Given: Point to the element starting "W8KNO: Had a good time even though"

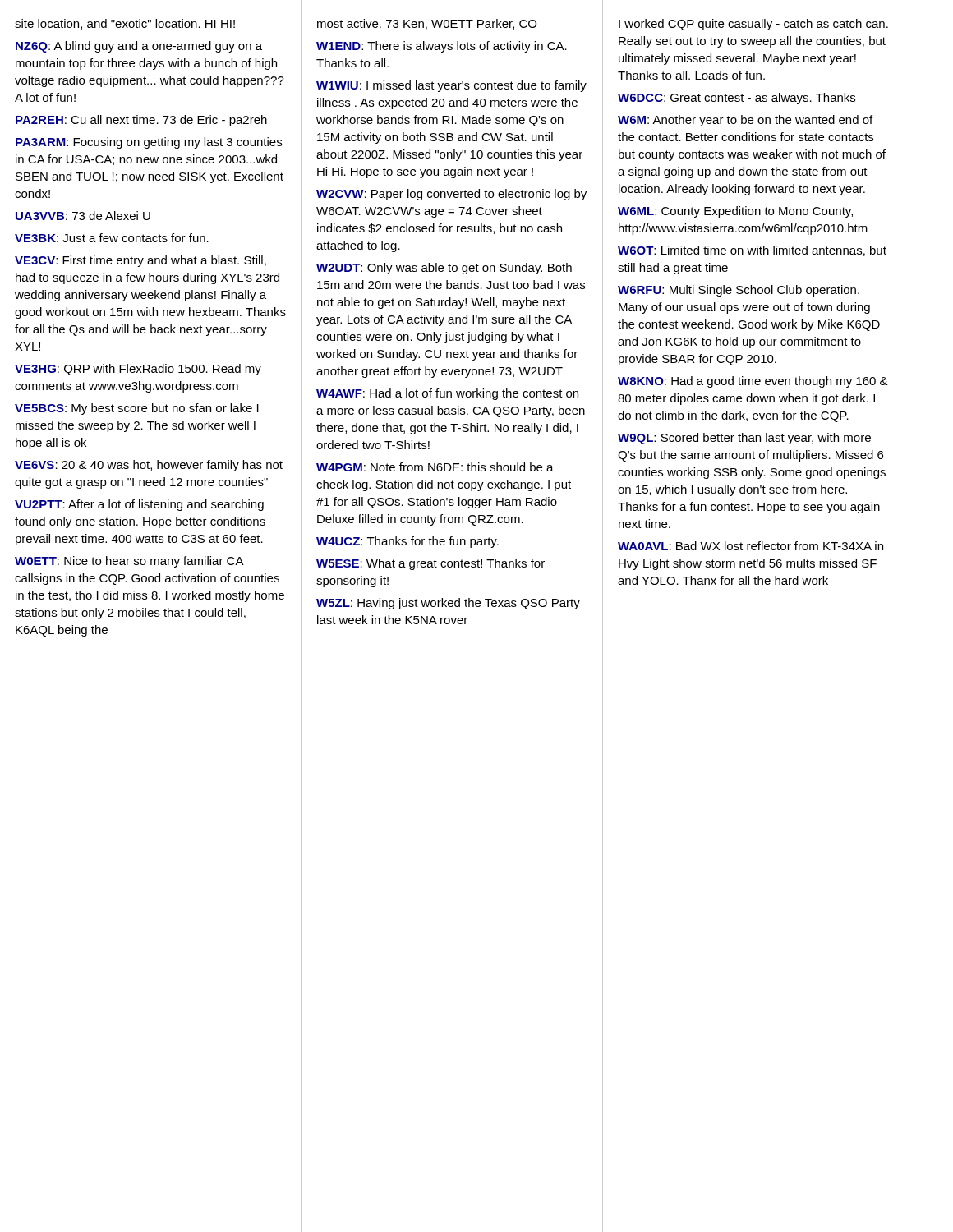Looking at the screenshot, I should pos(753,398).
